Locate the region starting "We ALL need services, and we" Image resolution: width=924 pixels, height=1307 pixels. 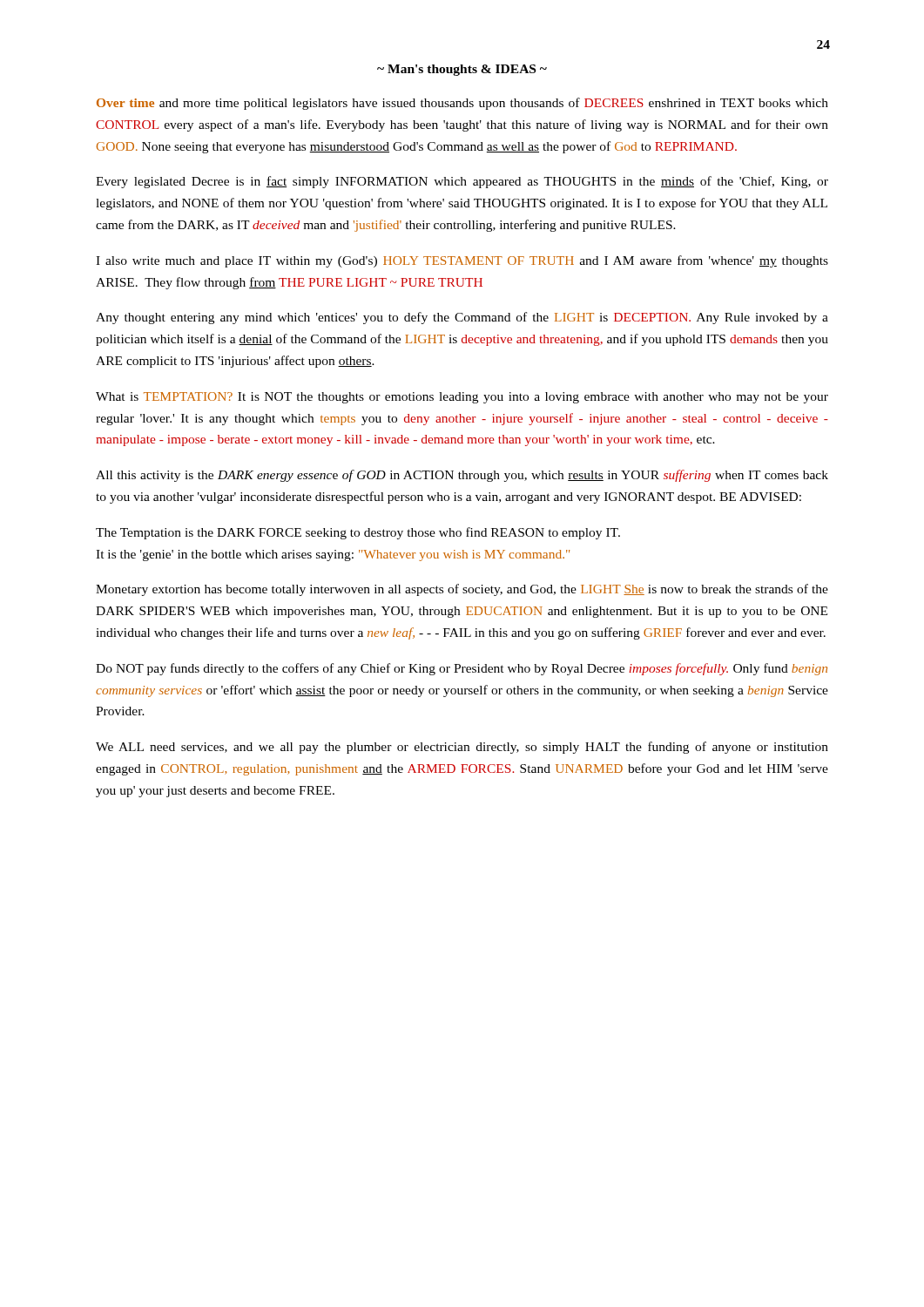[x=462, y=768]
